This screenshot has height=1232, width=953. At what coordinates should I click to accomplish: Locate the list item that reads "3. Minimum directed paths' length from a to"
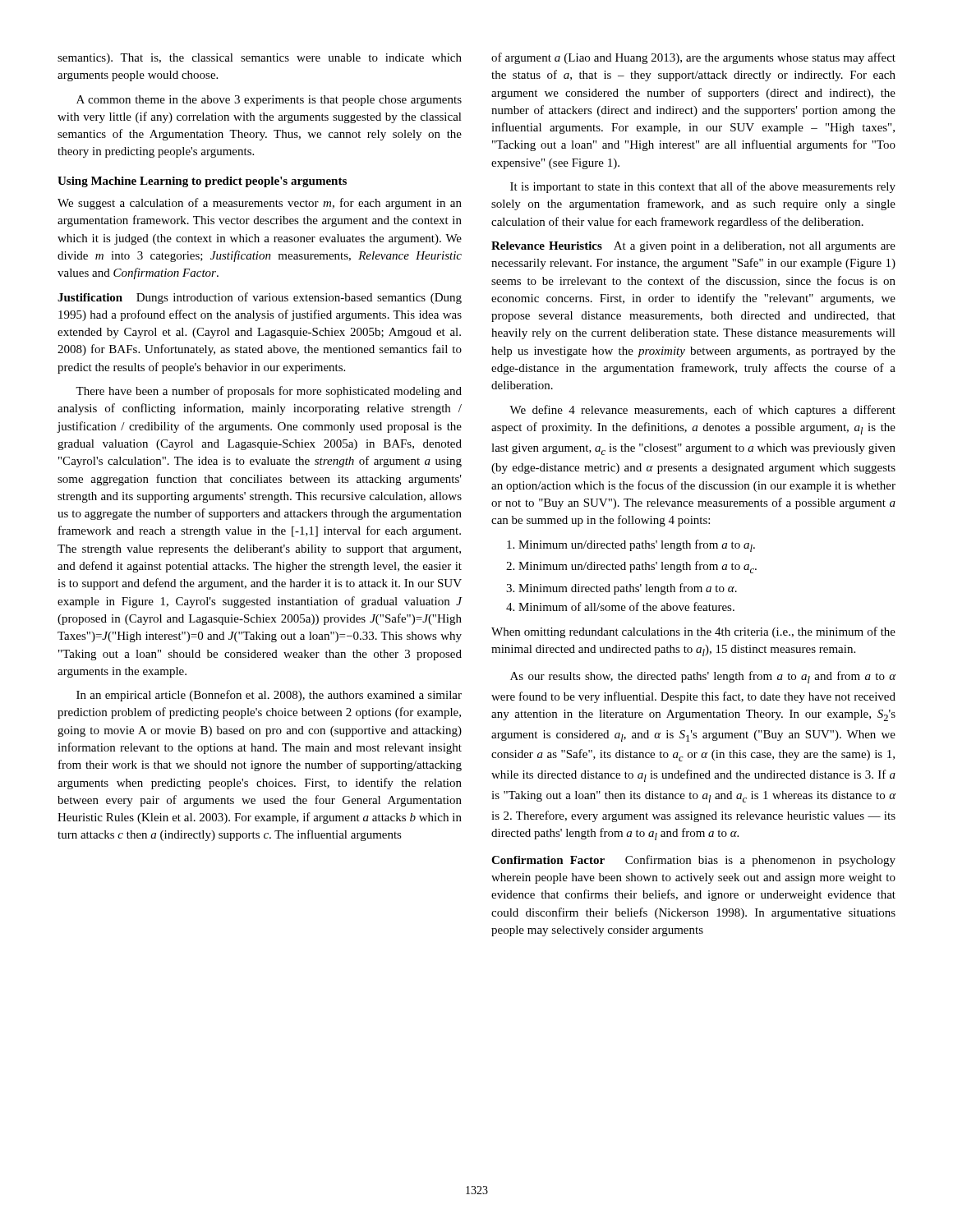[622, 588]
